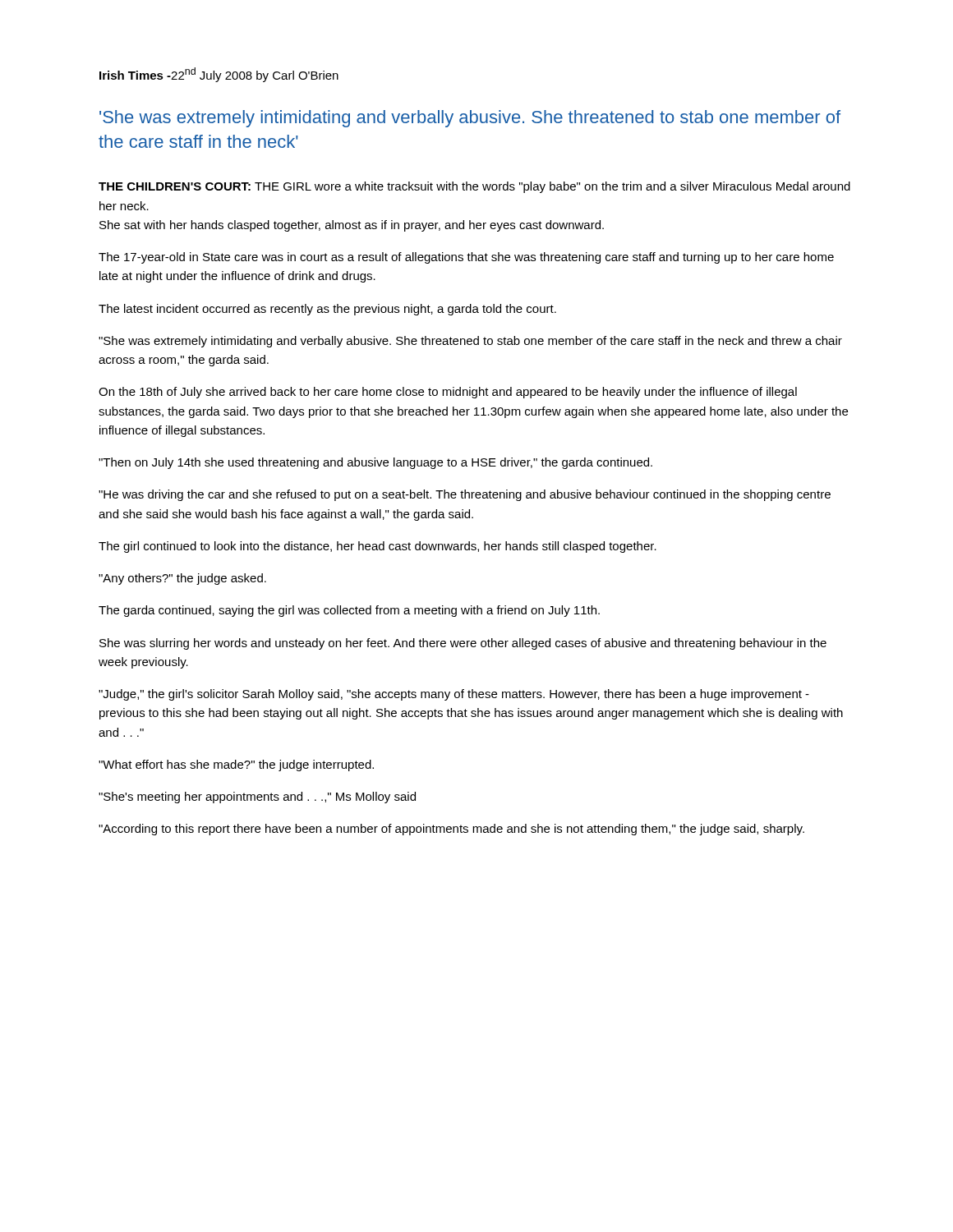Find the text block that says "The girl continued"
Viewport: 953px width, 1232px height.
378,546
